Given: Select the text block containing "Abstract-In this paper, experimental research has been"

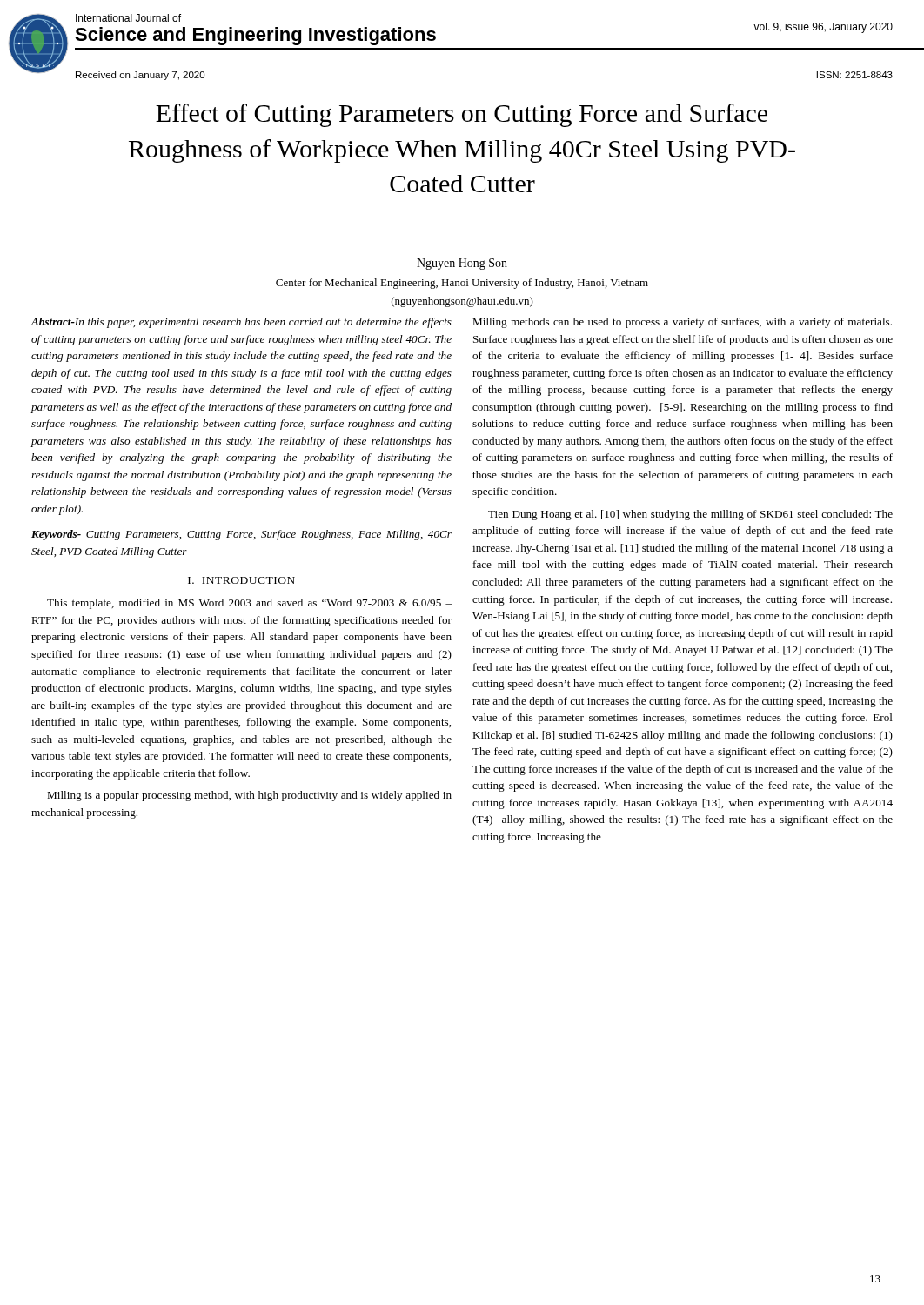Looking at the screenshot, I should (x=241, y=415).
